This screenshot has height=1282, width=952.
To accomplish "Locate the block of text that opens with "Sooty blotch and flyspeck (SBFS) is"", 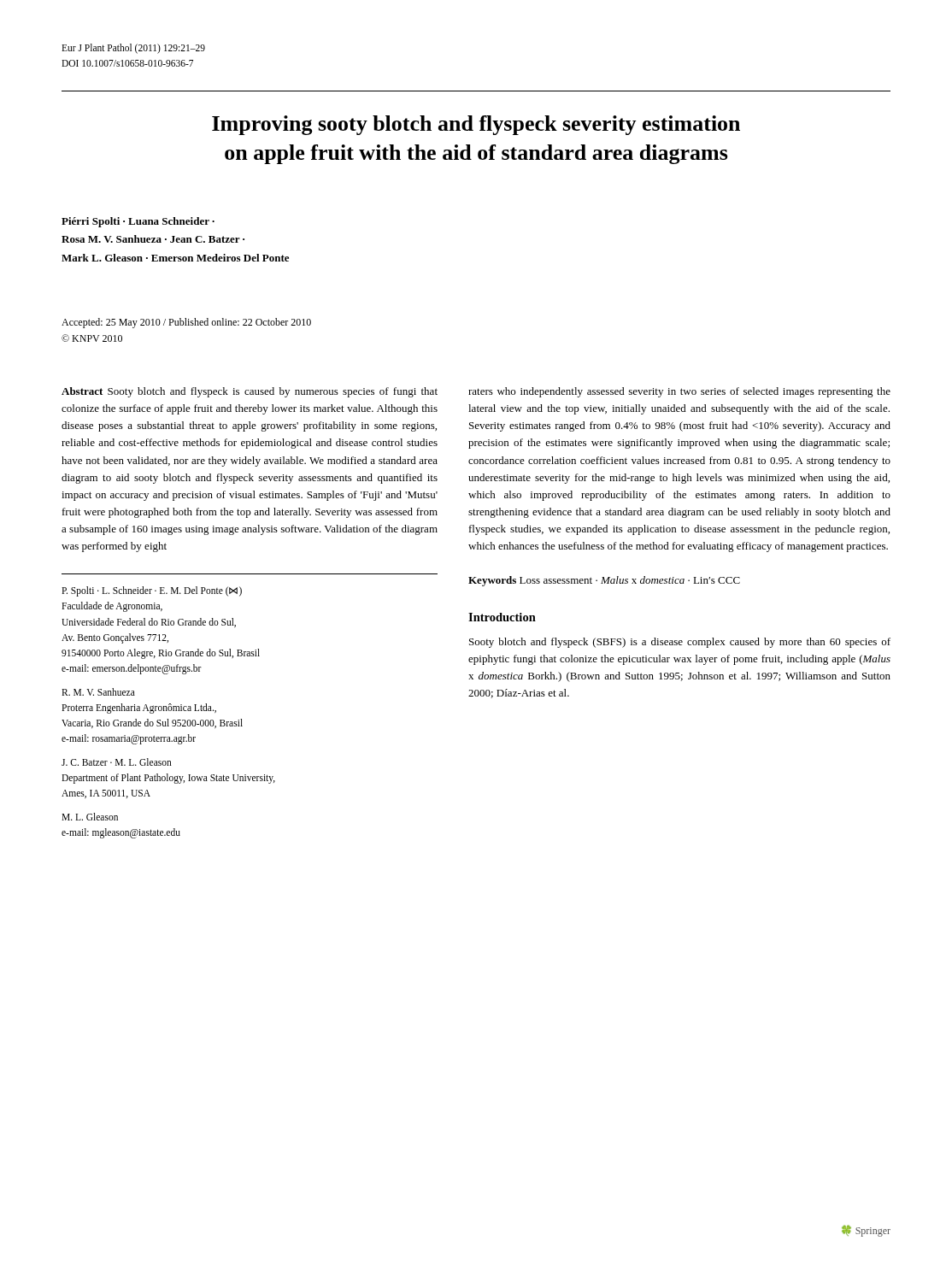I will 679,667.
